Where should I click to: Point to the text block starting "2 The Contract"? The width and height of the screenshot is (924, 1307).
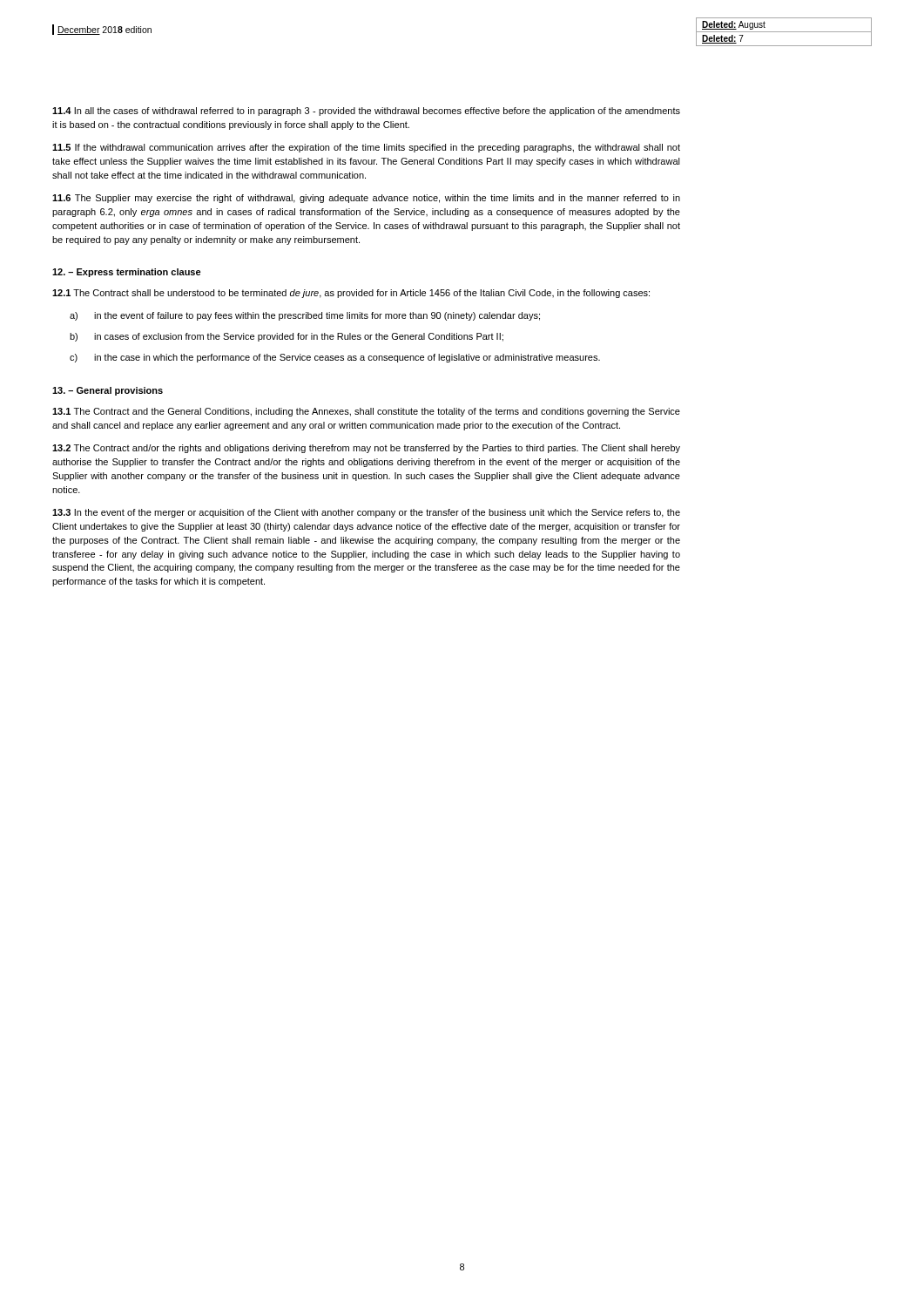coord(366,469)
